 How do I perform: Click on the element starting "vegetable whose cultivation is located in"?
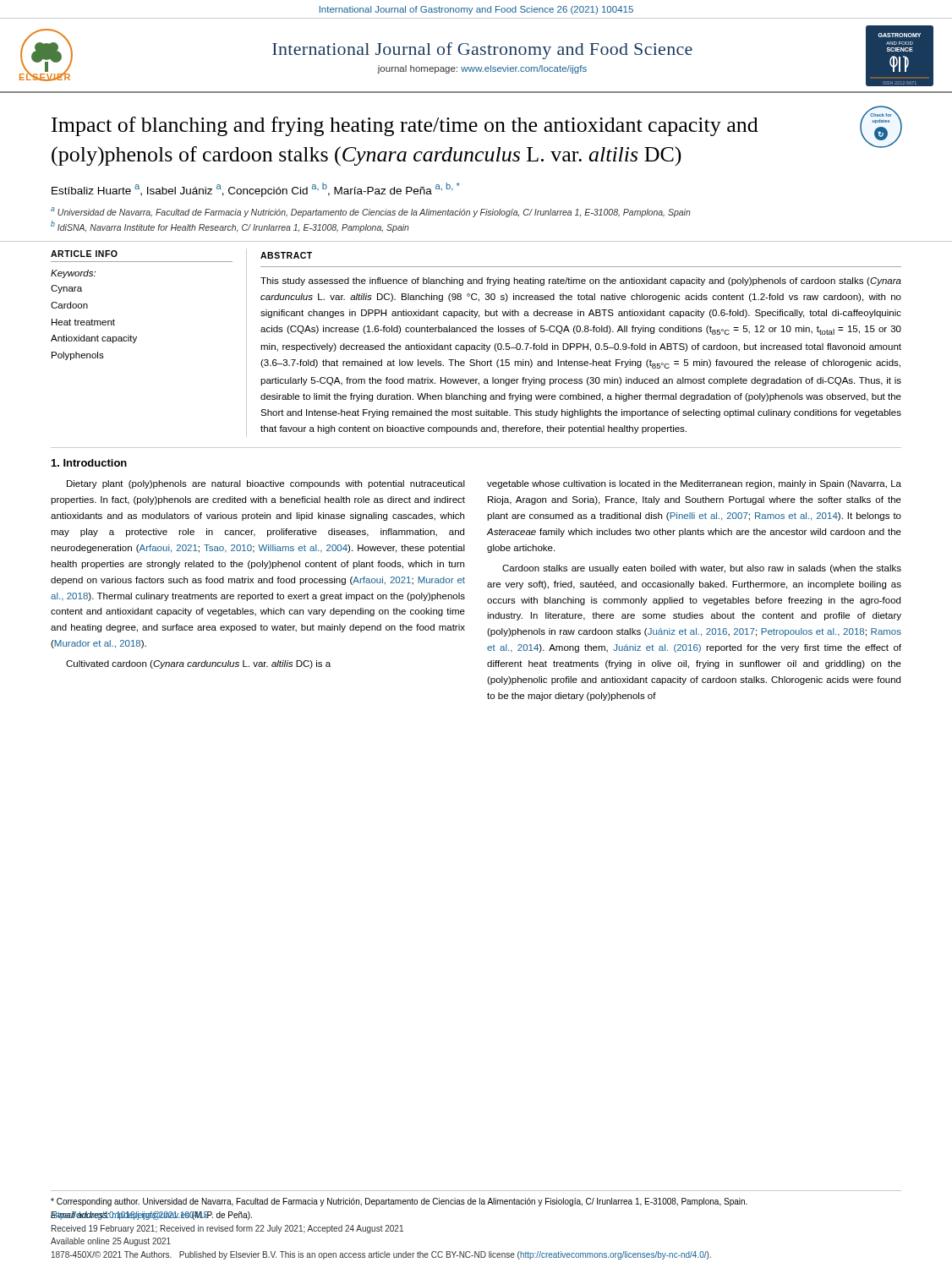coord(694,590)
